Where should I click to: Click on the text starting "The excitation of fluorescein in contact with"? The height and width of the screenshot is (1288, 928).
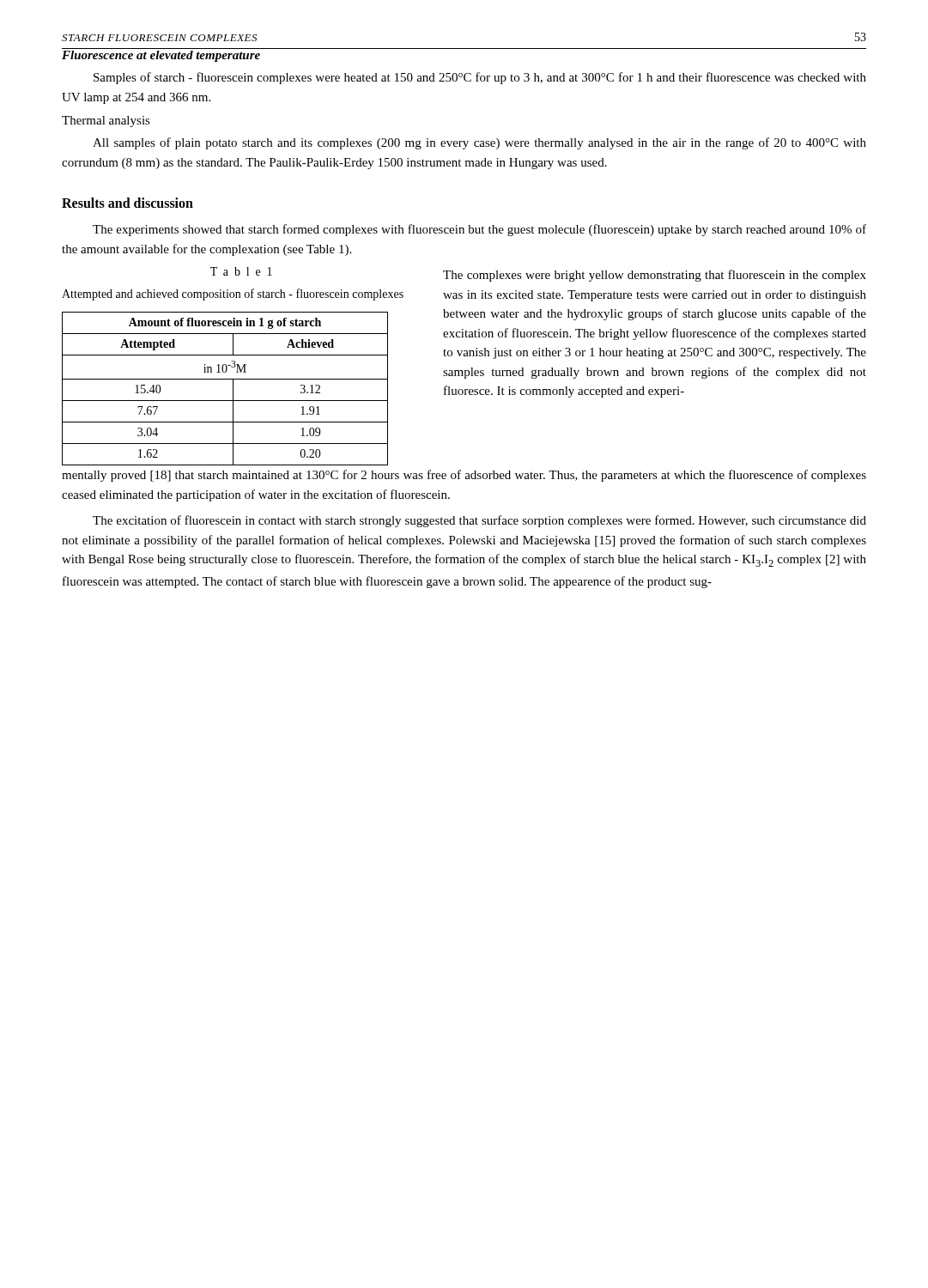coord(464,551)
